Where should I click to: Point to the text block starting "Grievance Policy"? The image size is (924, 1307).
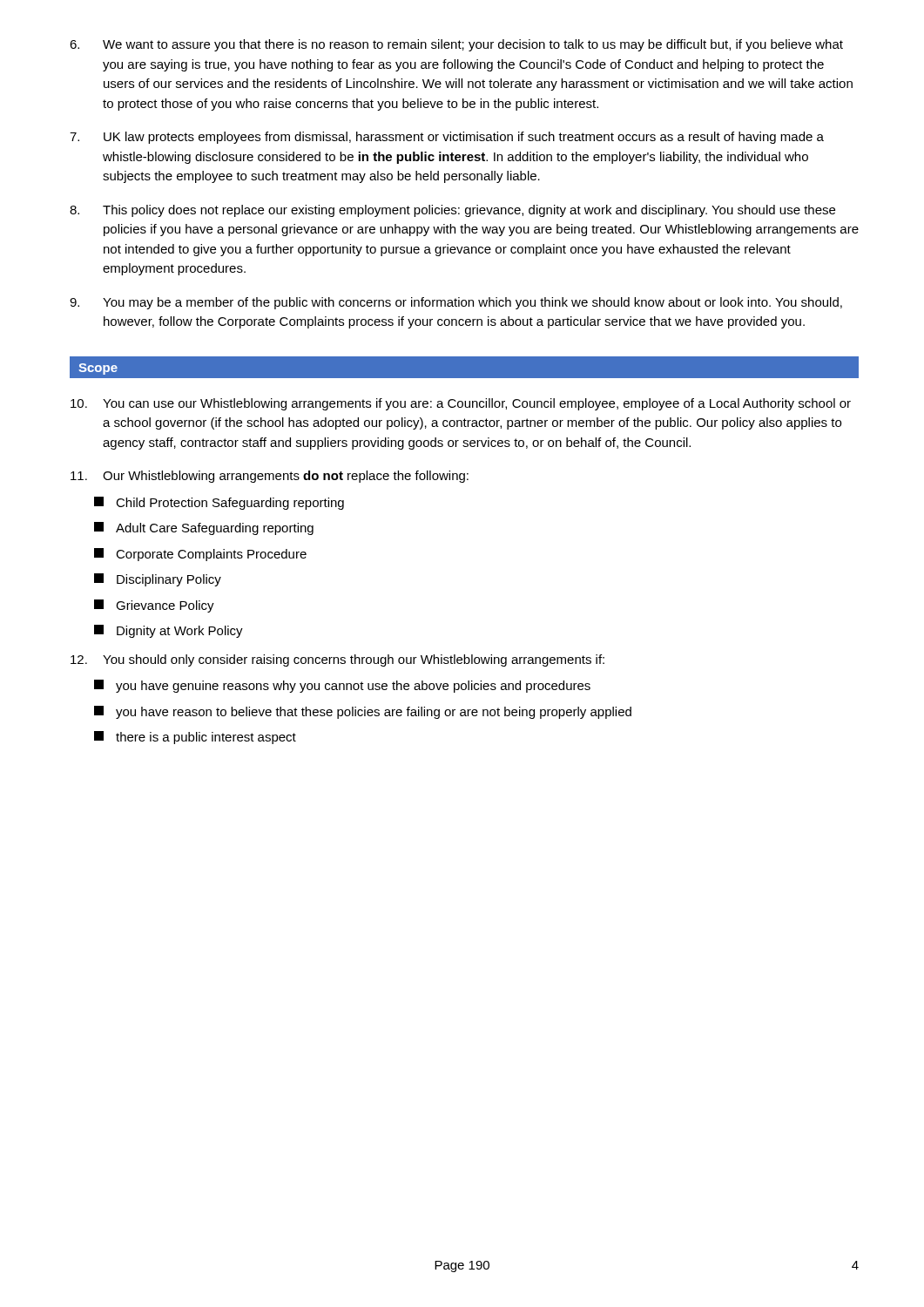coord(154,606)
